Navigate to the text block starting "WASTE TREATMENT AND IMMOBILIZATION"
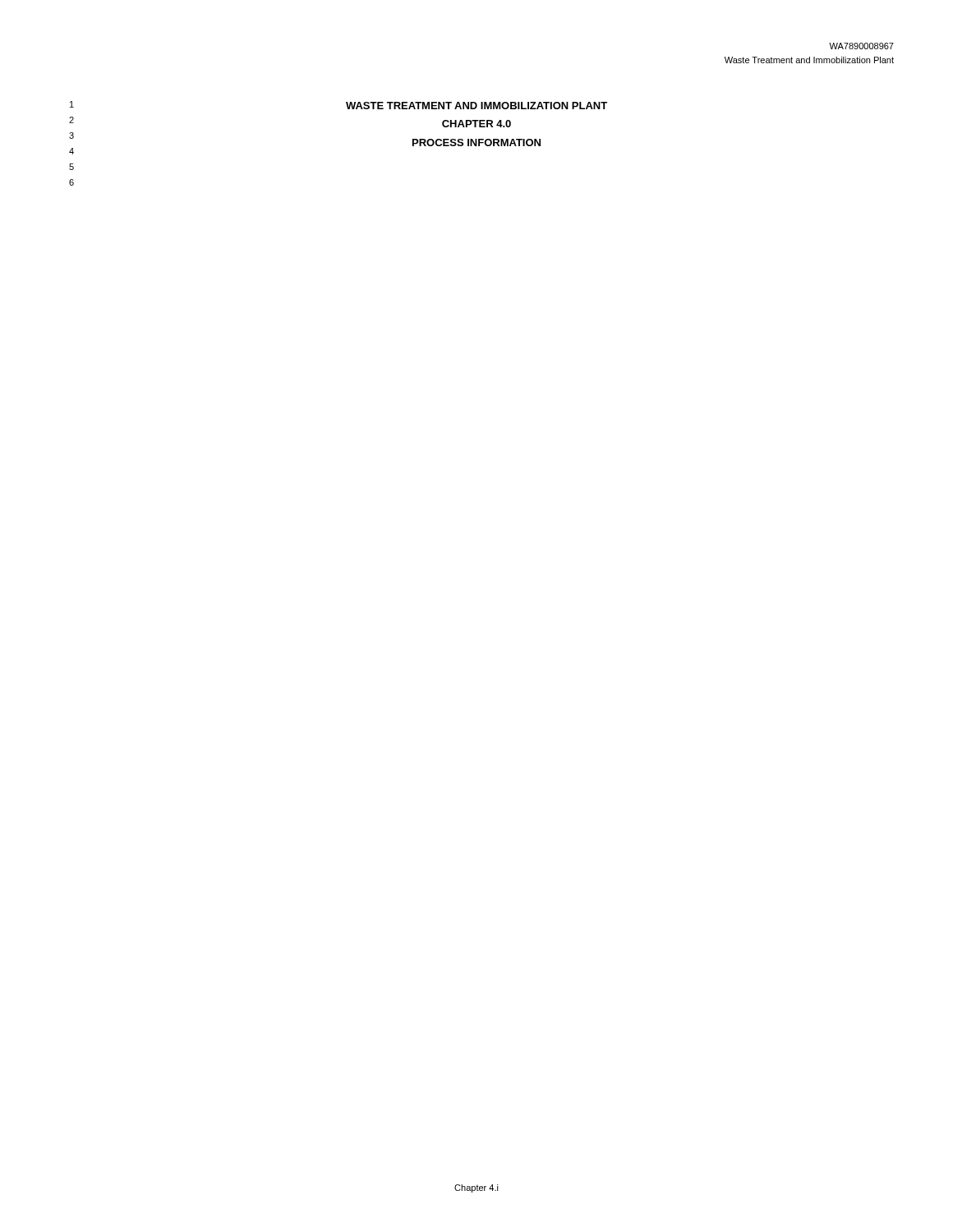953x1232 pixels. (476, 124)
